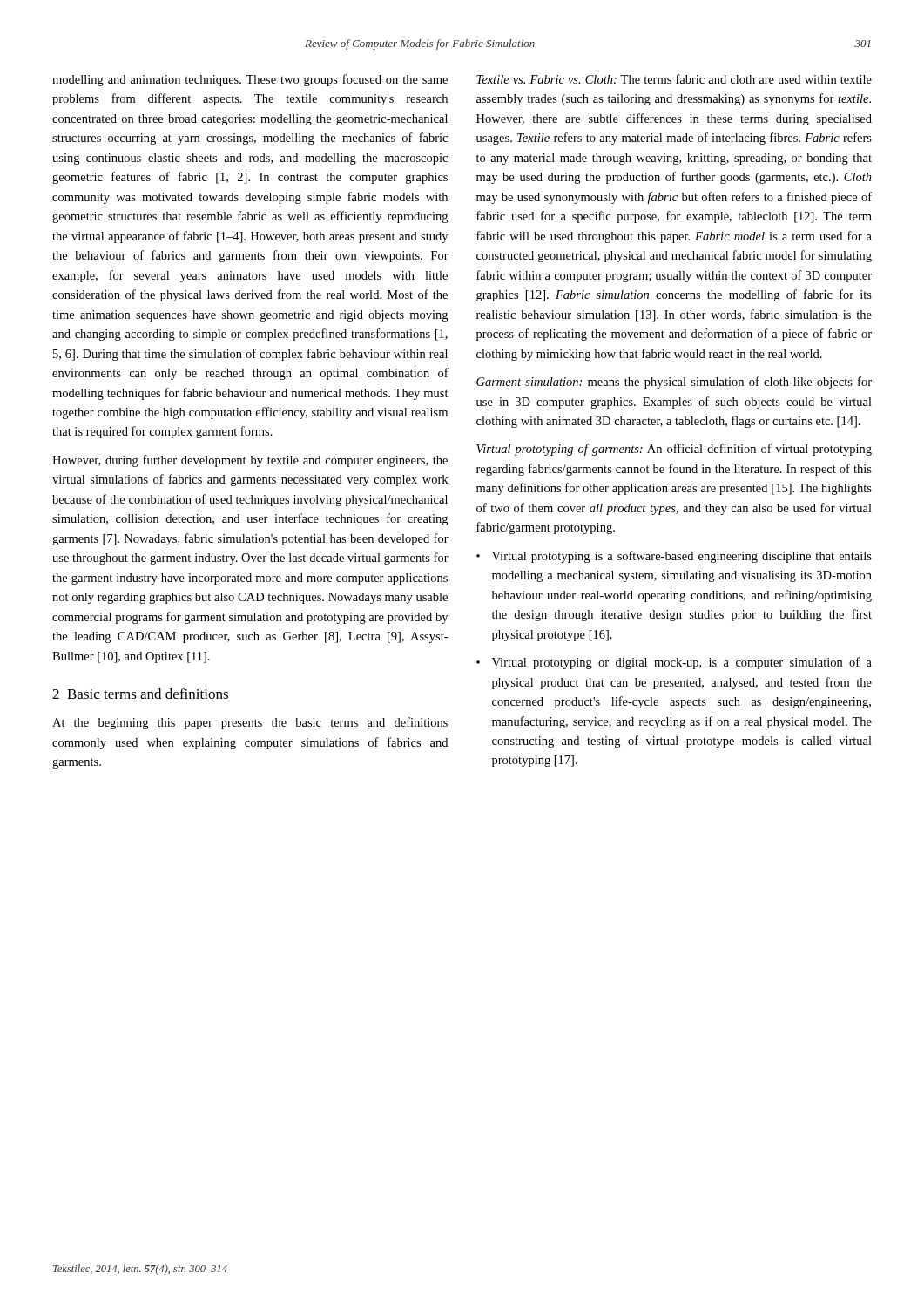Screen dimensions: 1307x924
Task: Where is the passage that starts "At the beginning this paper presents the"?
Action: coord(250,742)
